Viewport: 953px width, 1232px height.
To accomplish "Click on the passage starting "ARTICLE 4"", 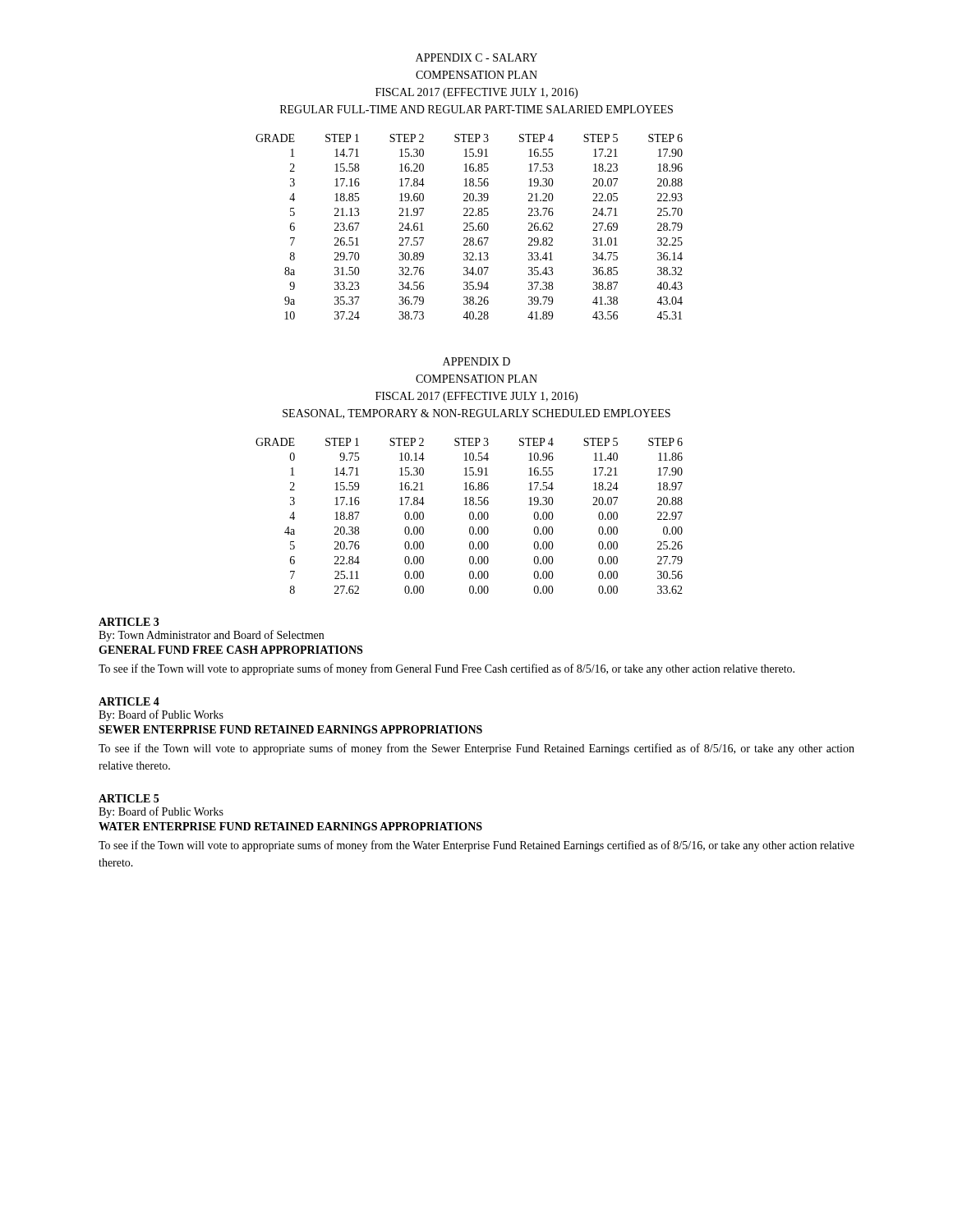I will (129, 702).
